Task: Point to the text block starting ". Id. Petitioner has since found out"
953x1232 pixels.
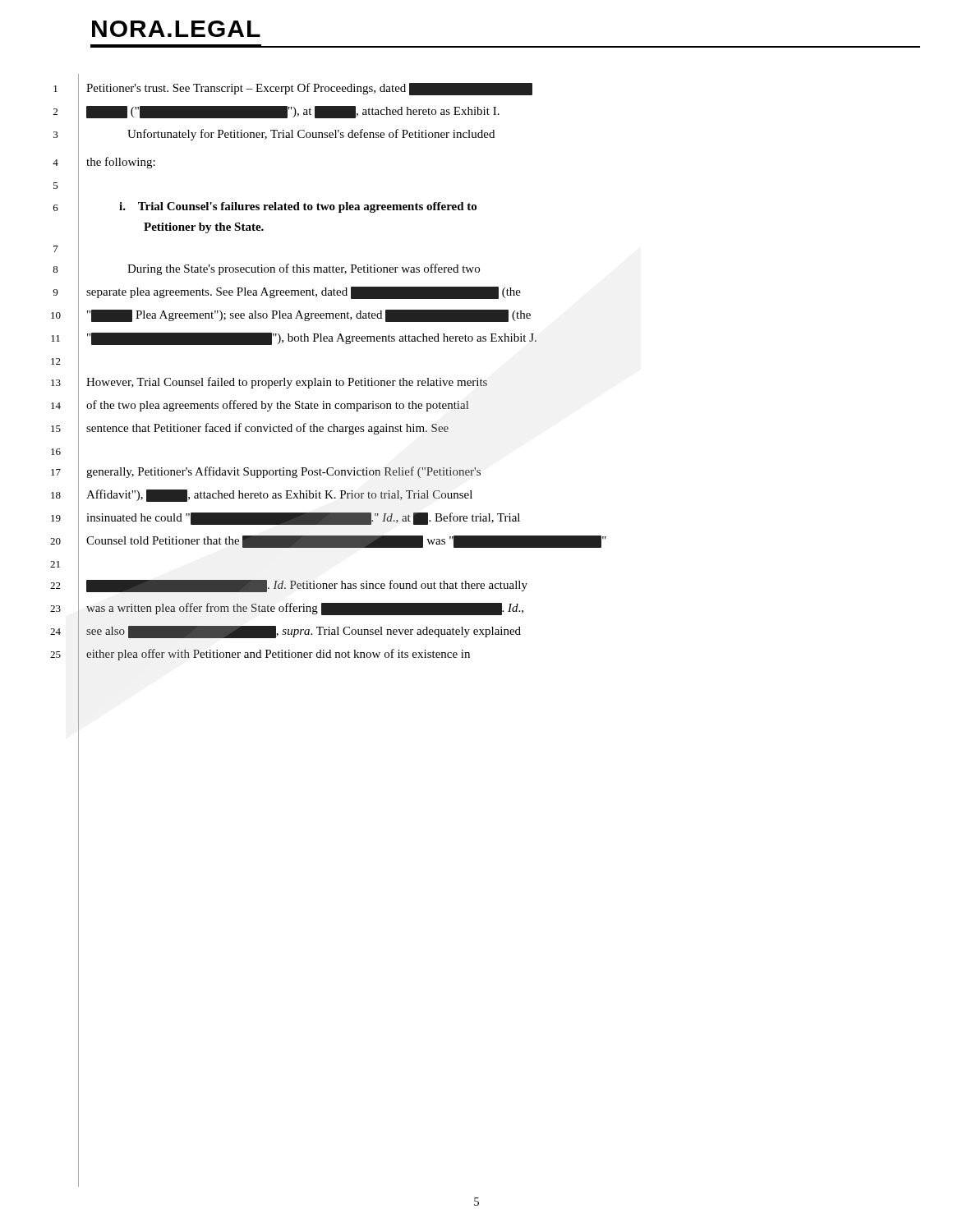Action: [307, 587]
